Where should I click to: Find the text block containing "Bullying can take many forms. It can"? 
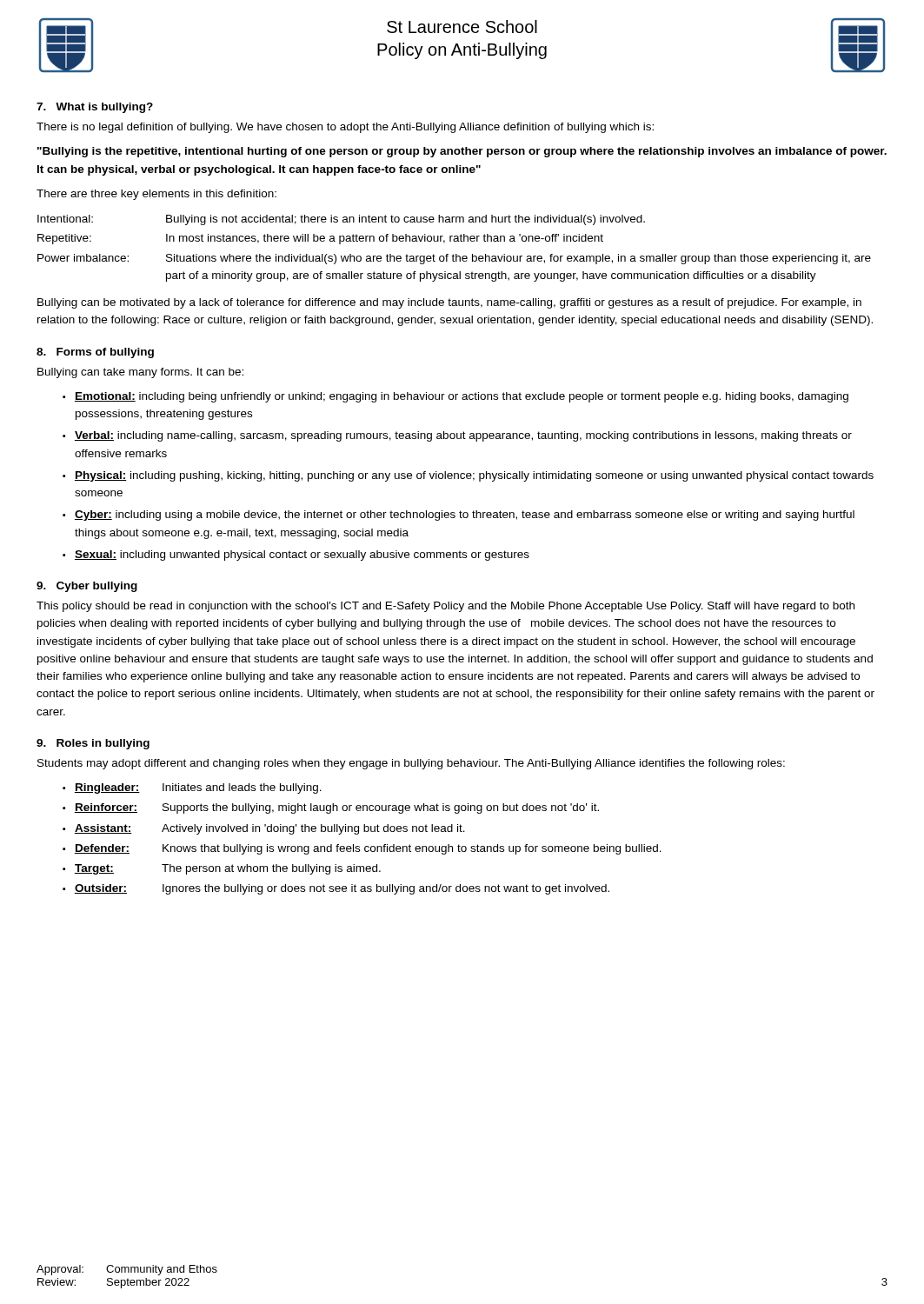(x=141, y=371)
